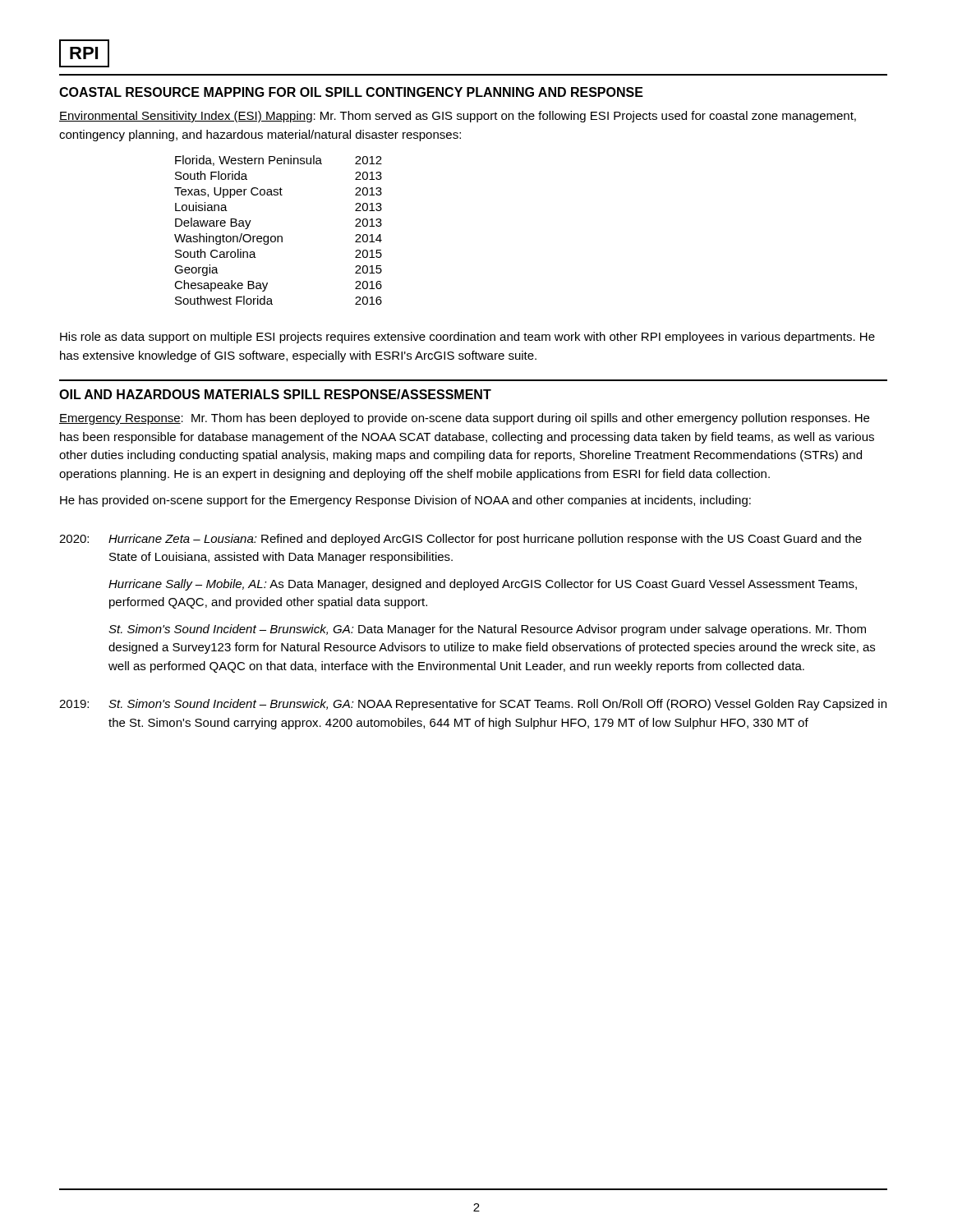The width and height of the screenshot is (953, 1232).
Task: Select the text starting "His role as data support on multiple ESI"
Action: coord(467,346)
